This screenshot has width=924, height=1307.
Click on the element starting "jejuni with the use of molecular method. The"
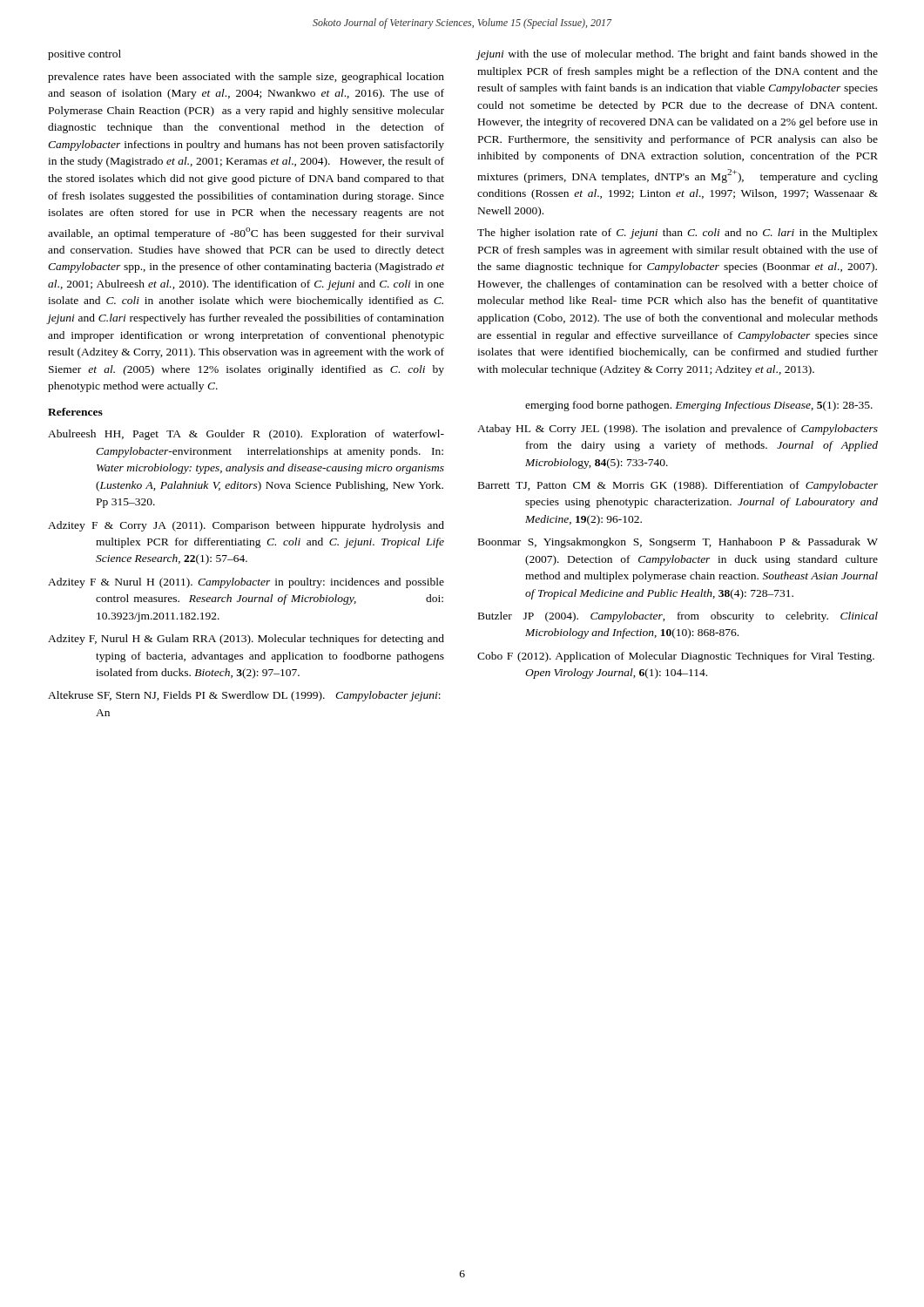pyautogui.click(x=678, y=55)
